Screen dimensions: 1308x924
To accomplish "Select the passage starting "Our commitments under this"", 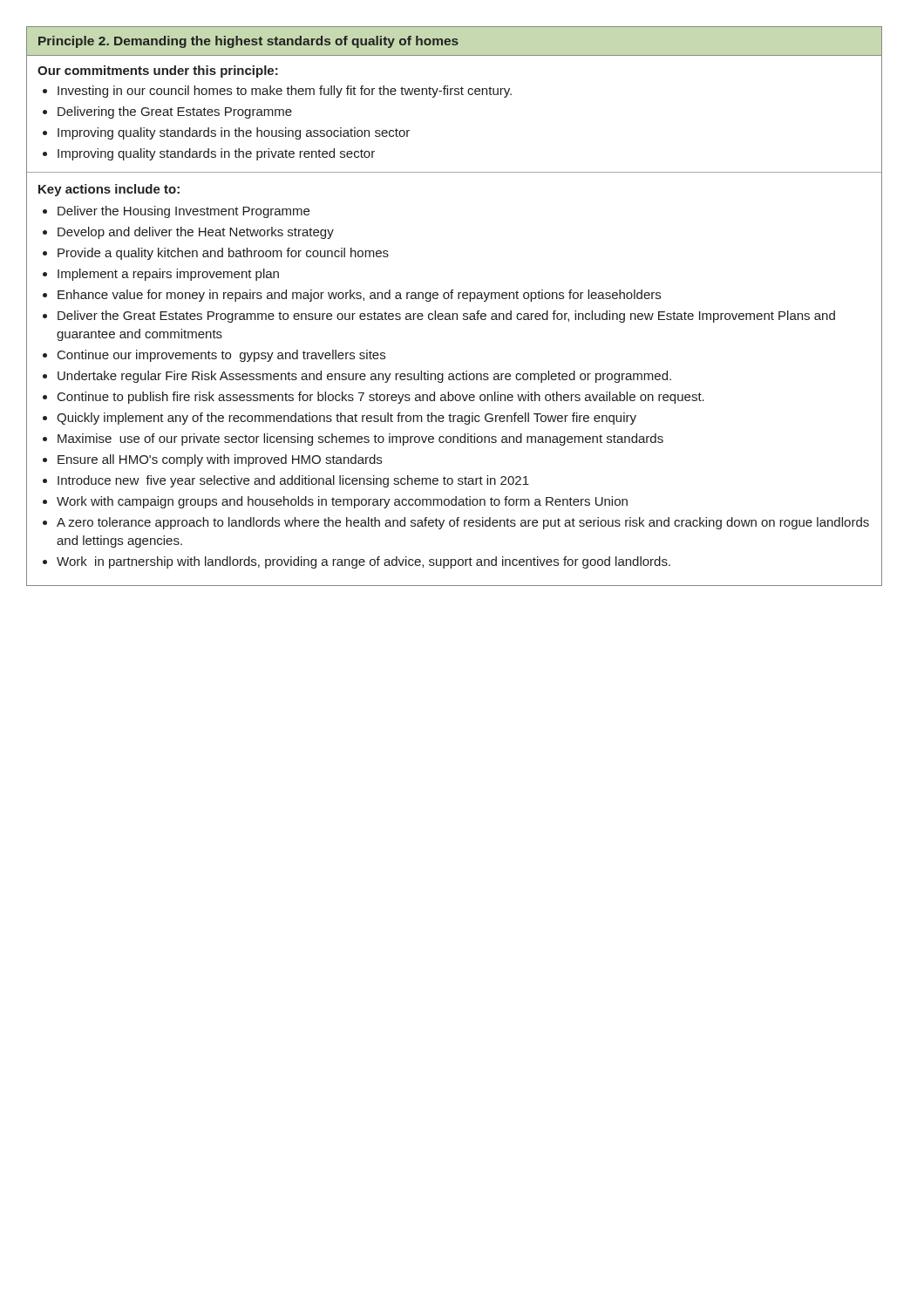I will point(158,70).
